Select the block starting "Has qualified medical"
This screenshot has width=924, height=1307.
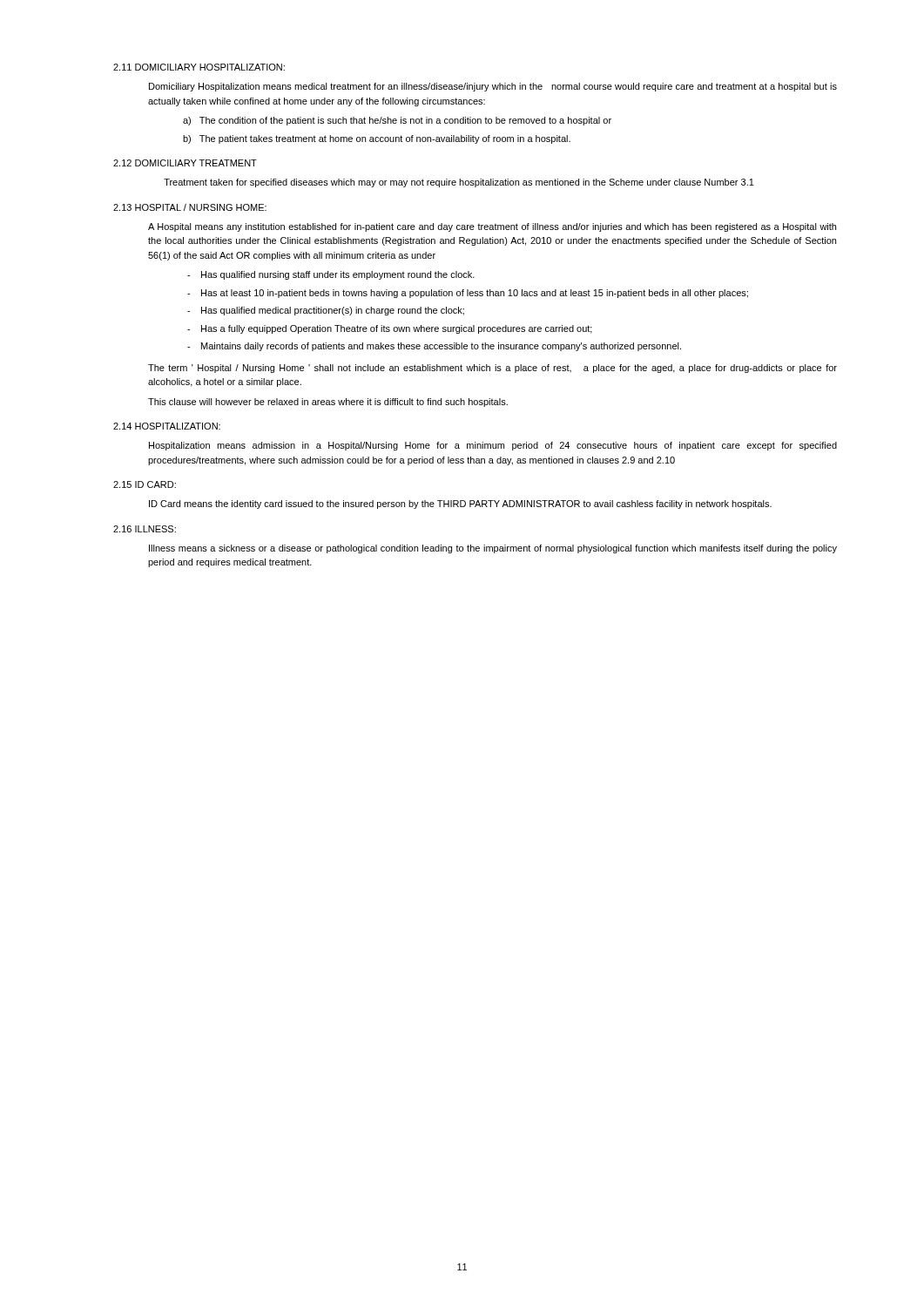point(333,310)
